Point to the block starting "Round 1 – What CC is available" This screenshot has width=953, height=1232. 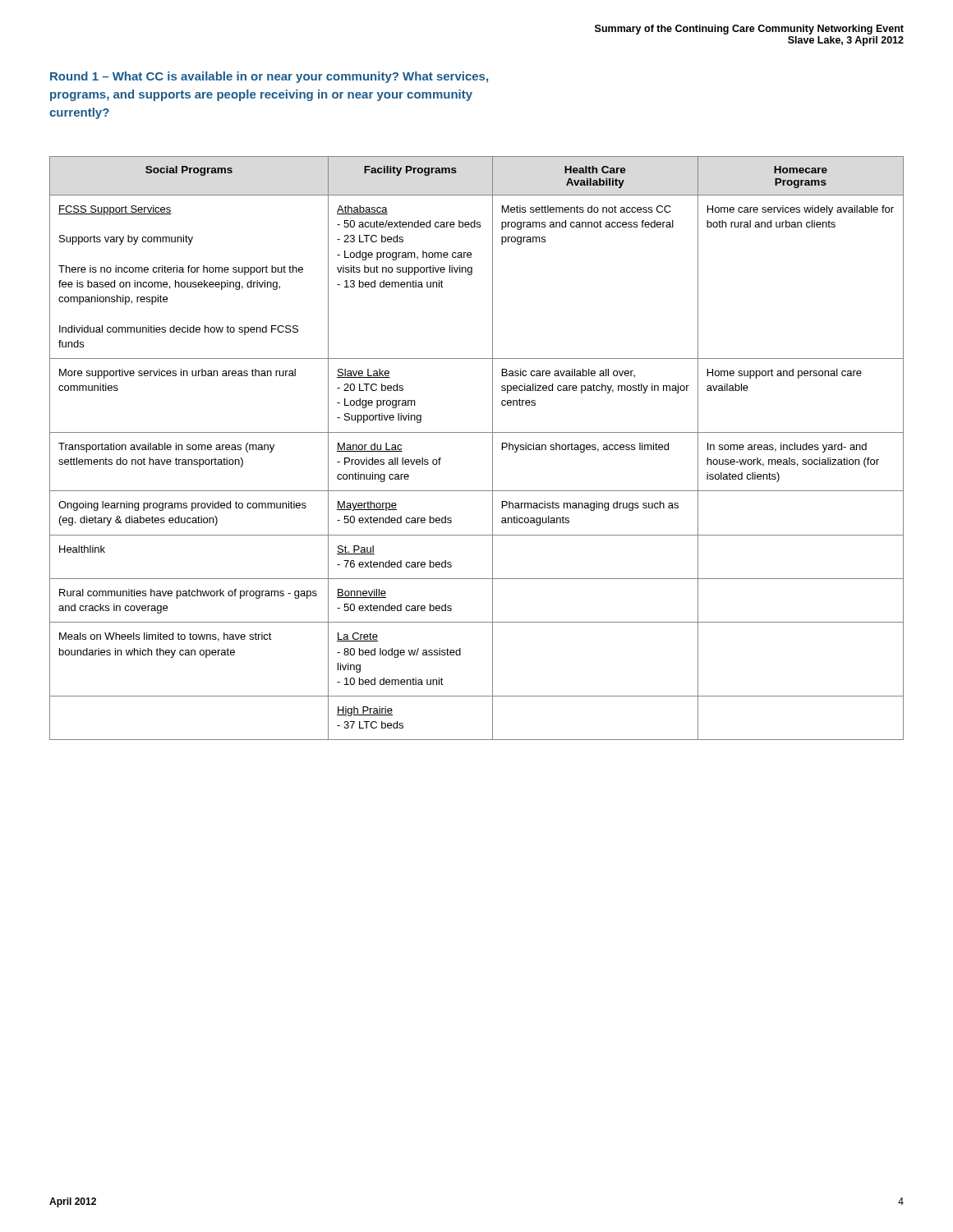click(476, 94)
